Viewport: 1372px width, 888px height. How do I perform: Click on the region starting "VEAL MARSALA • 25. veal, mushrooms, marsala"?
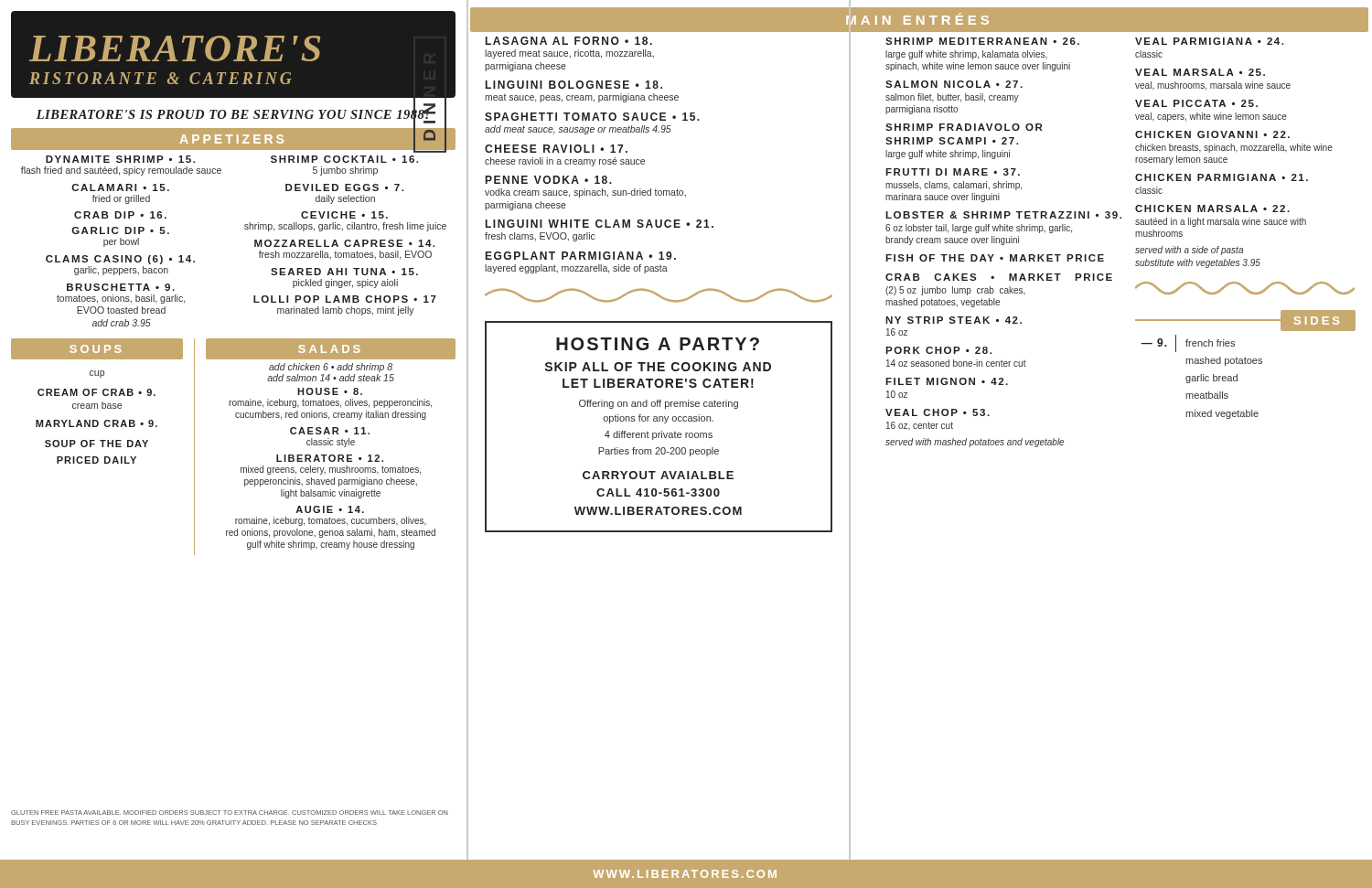[x=1245, y=79]
